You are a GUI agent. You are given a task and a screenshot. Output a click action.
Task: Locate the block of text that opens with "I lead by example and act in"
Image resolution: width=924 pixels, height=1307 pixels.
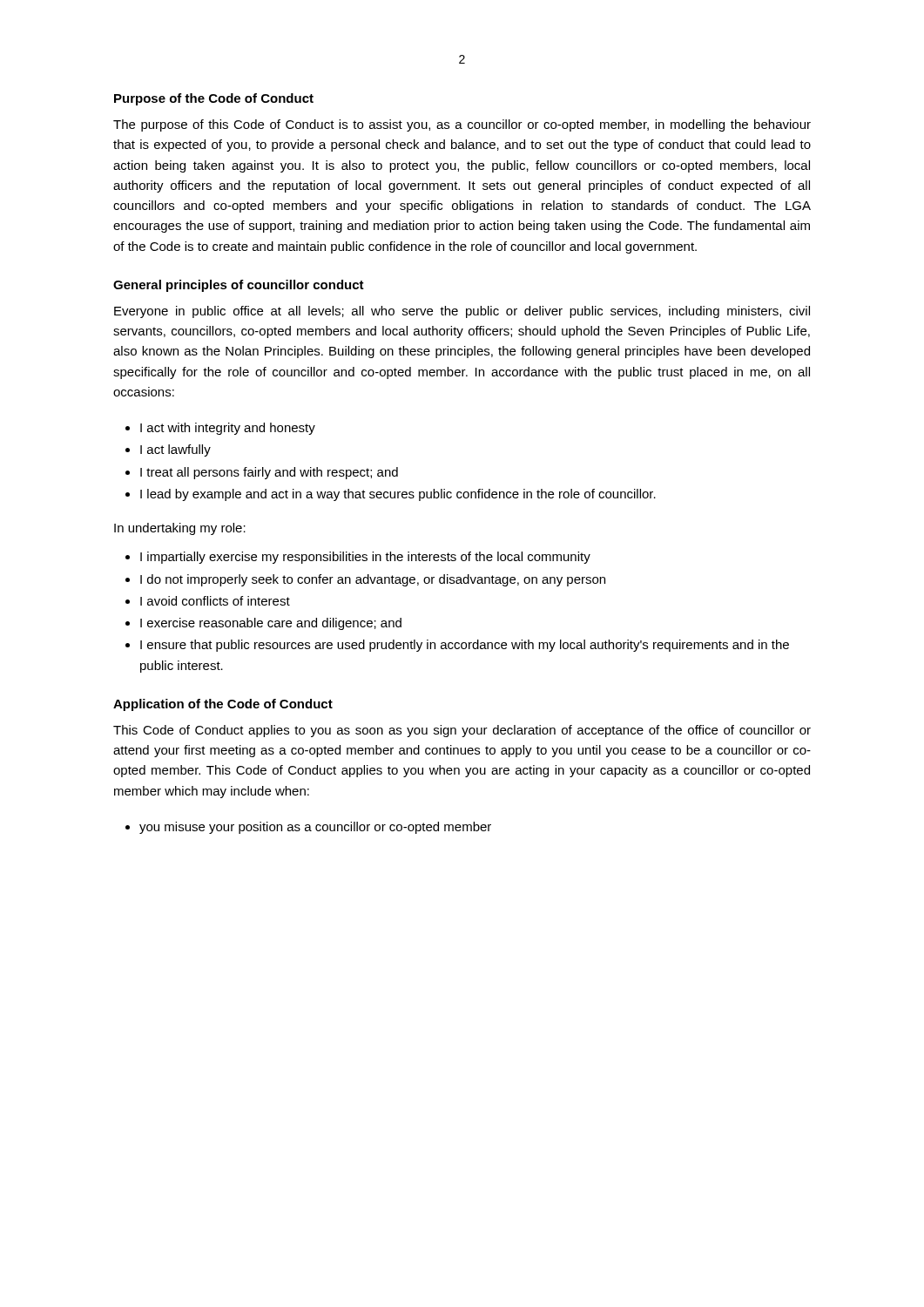tap(398, 493)
